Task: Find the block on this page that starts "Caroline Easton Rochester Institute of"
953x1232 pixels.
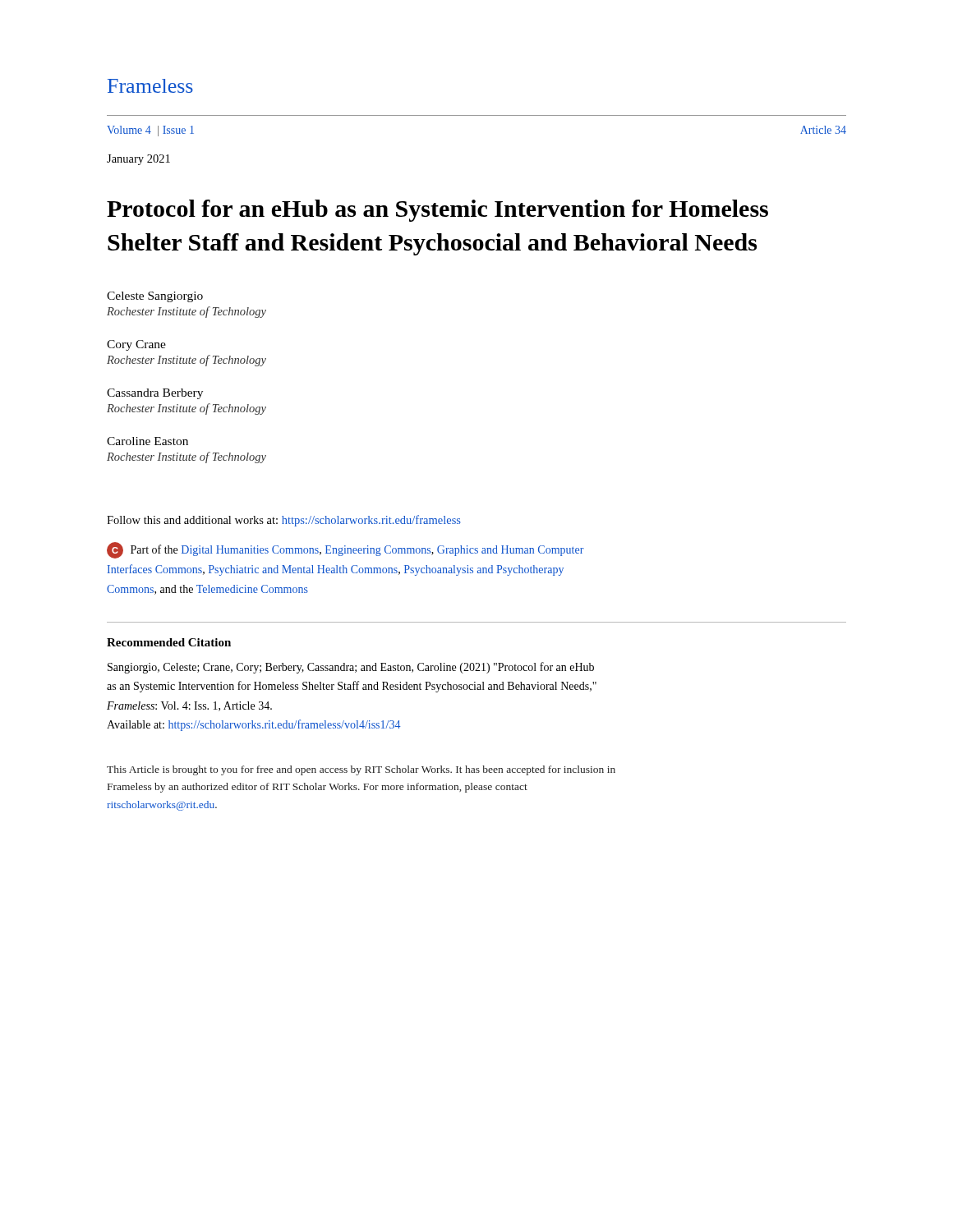Action: coord(147,441)
